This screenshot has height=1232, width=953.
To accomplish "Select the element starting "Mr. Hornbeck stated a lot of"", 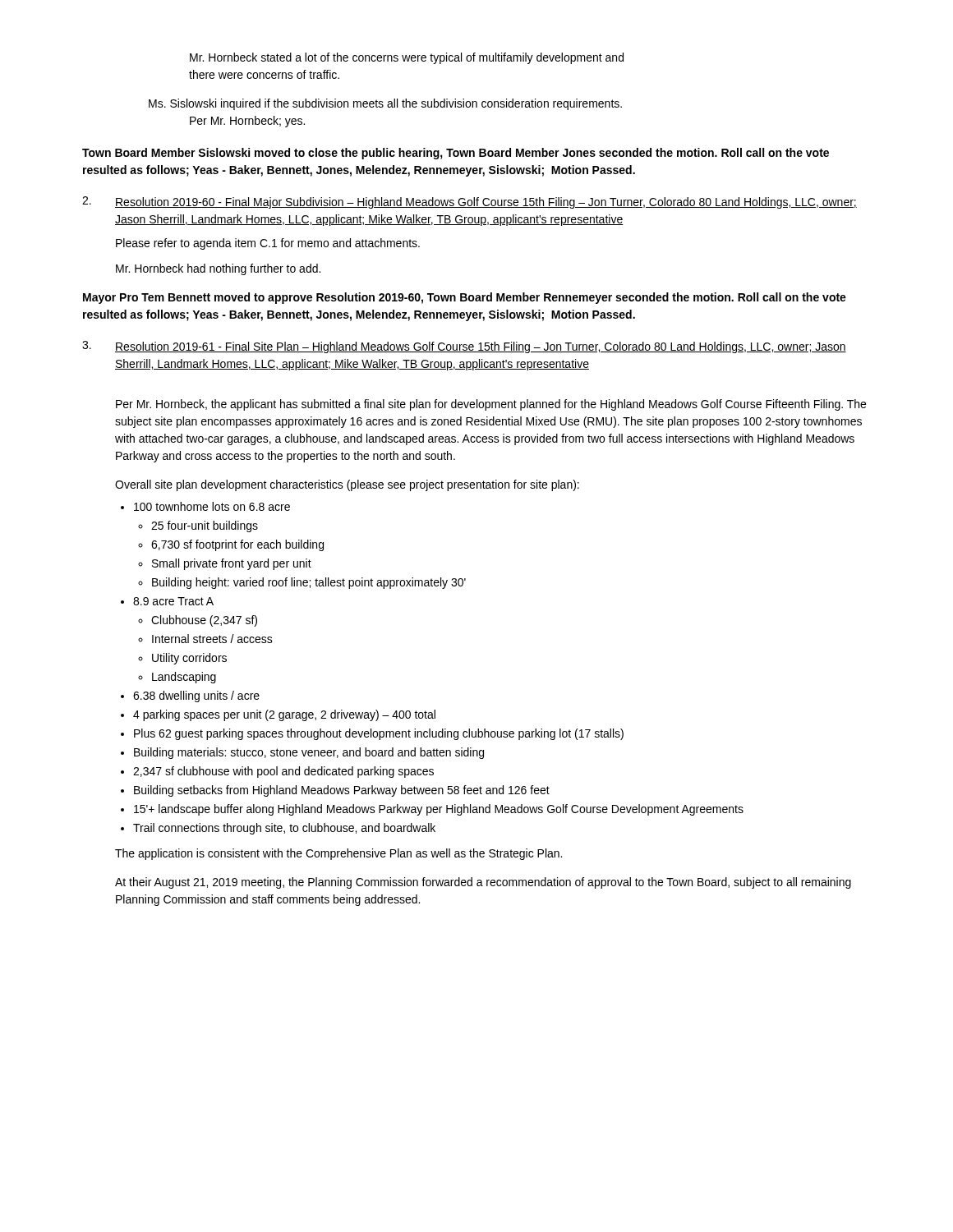I will 530,67.
